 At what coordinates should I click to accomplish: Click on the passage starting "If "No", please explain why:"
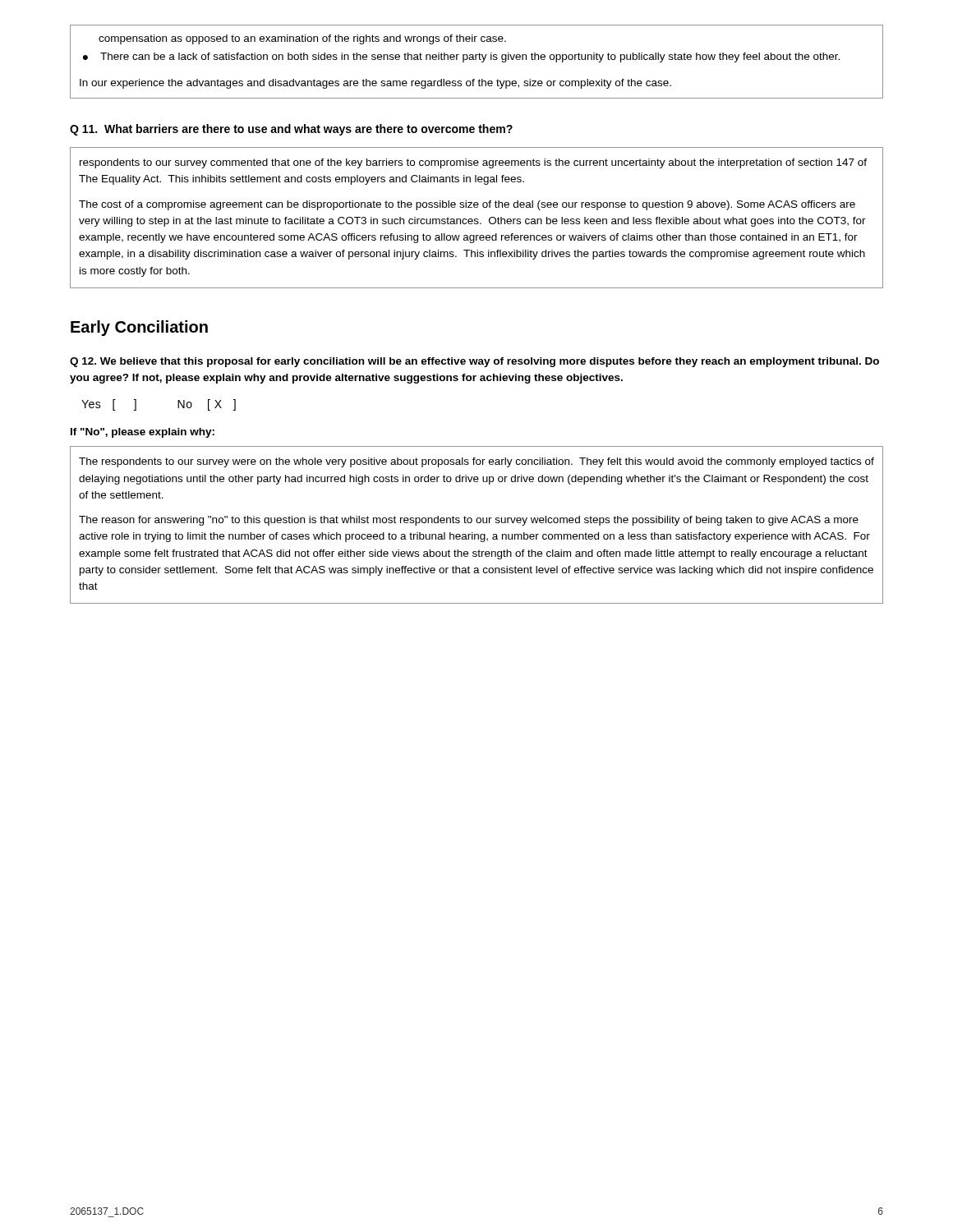(143, 432)
